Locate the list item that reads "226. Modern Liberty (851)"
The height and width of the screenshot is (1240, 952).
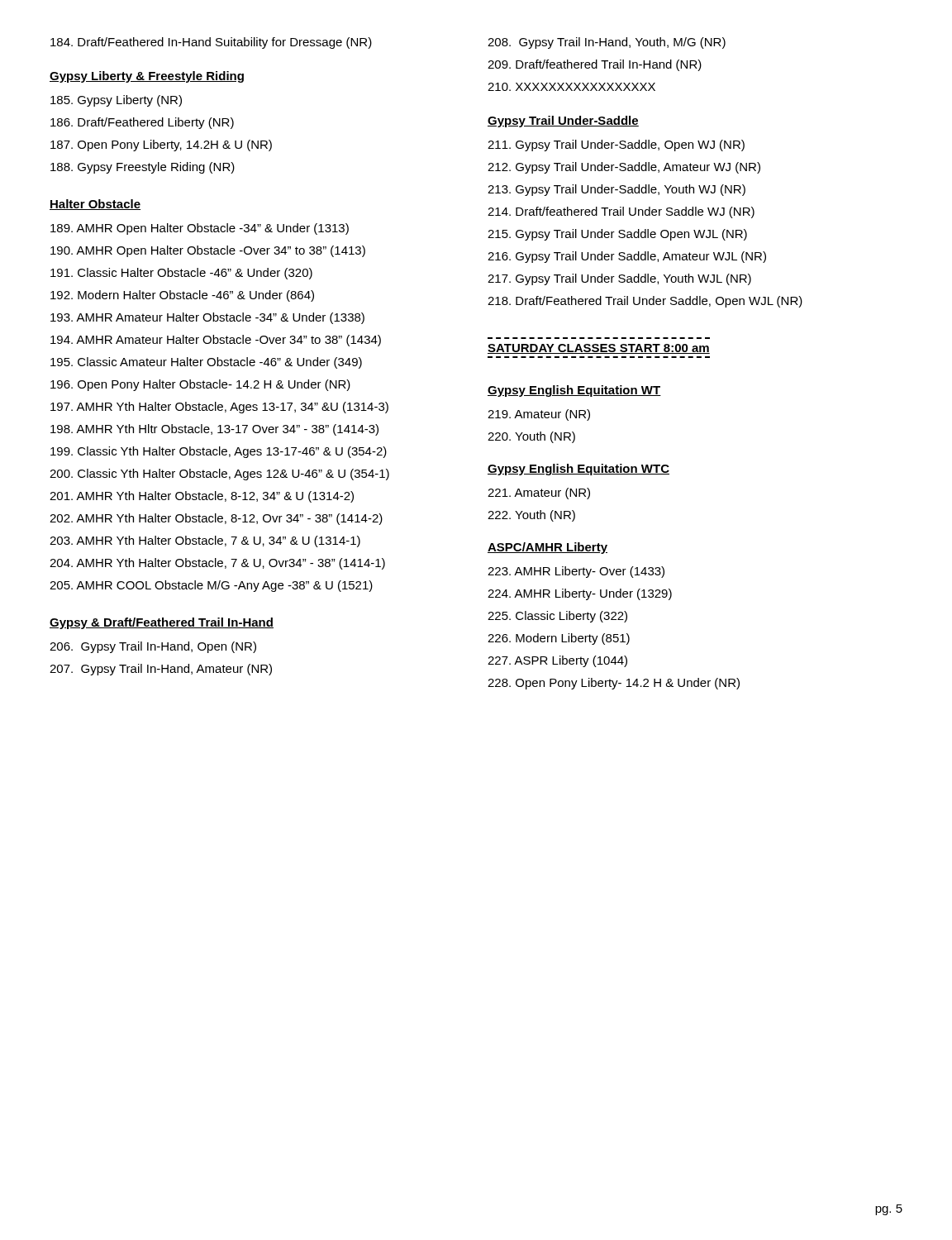coord(559,638)
